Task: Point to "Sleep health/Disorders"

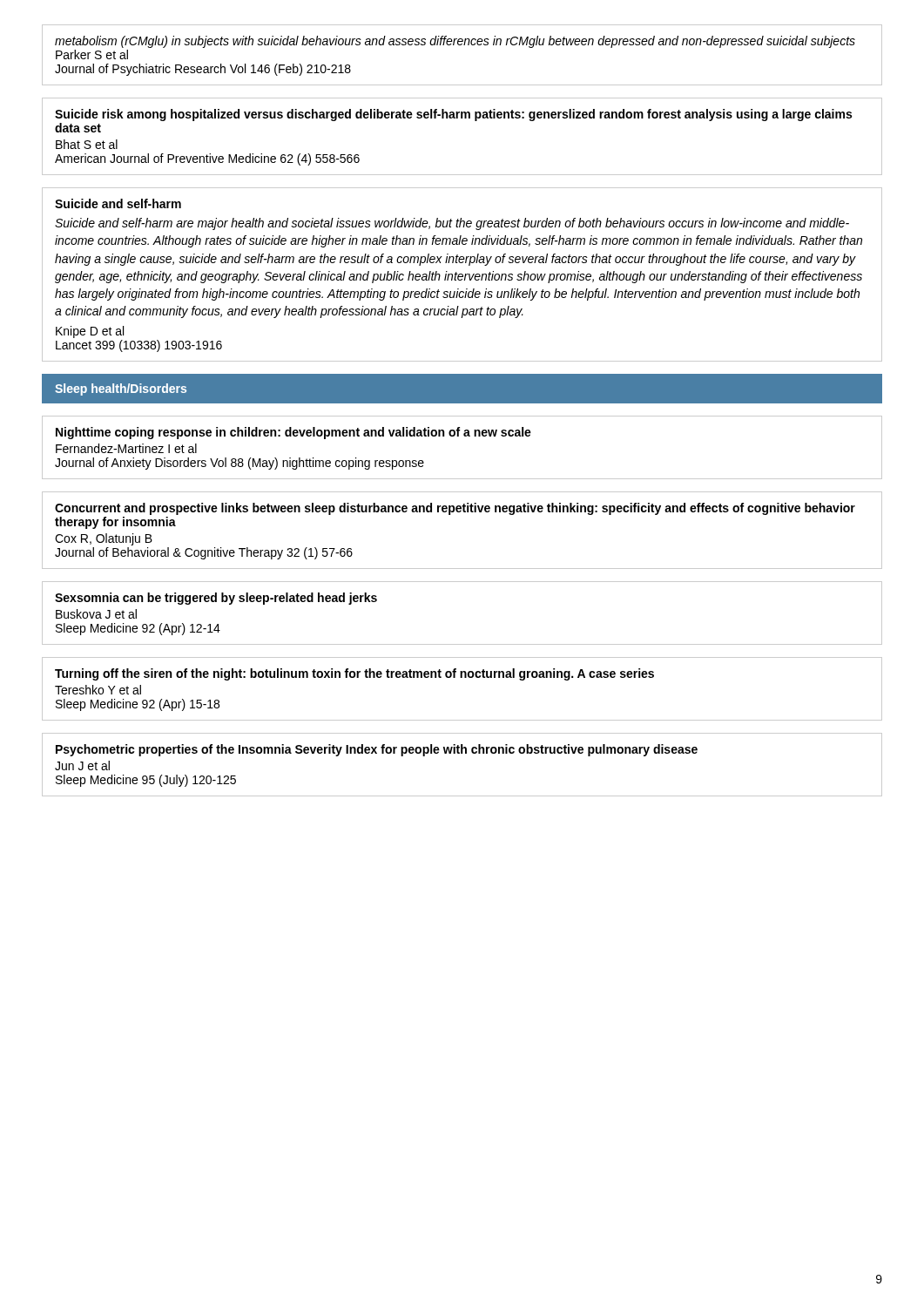Action: click(x=121, y=388)
